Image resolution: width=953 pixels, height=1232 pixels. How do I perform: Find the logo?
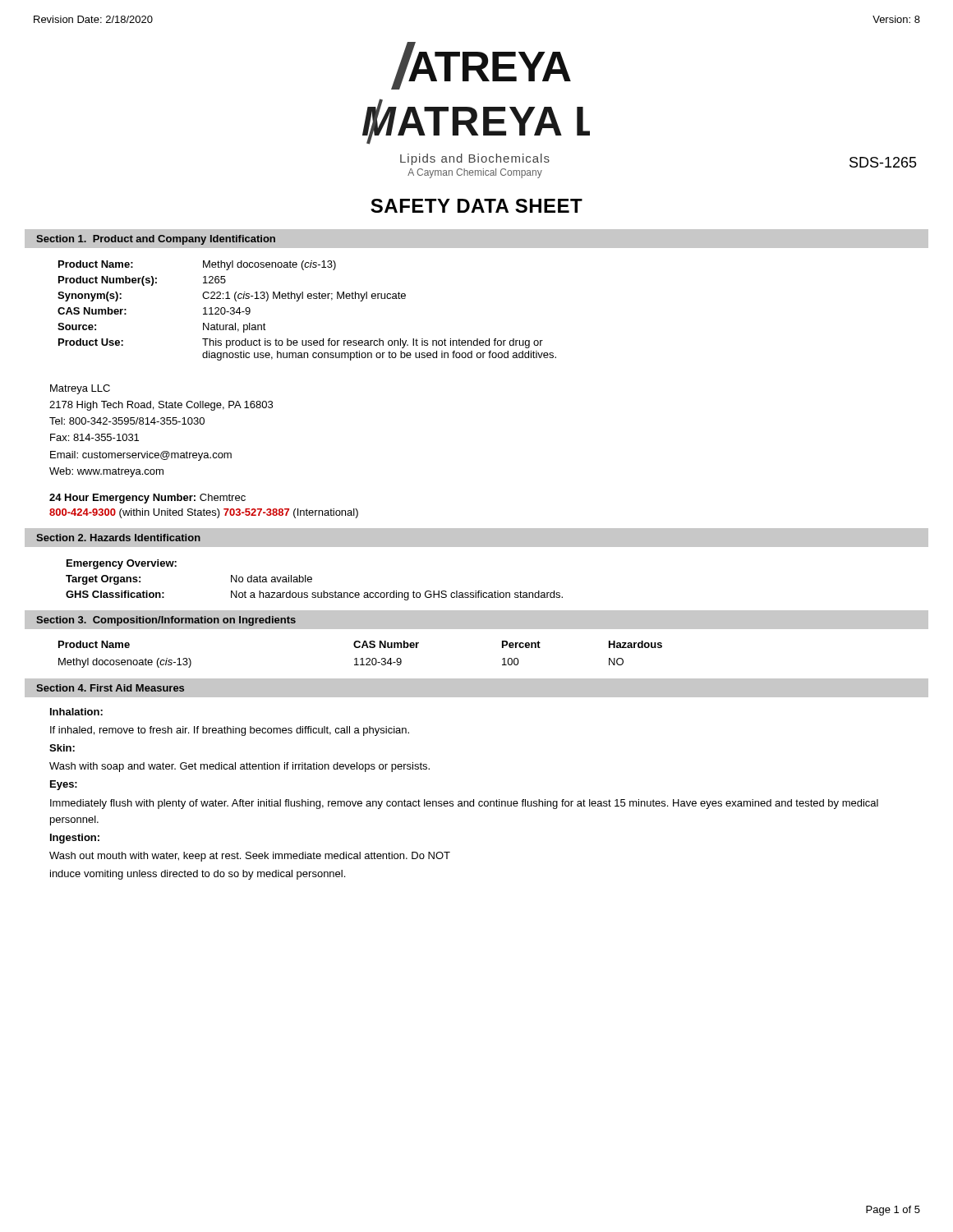click(x=475, y=106)
